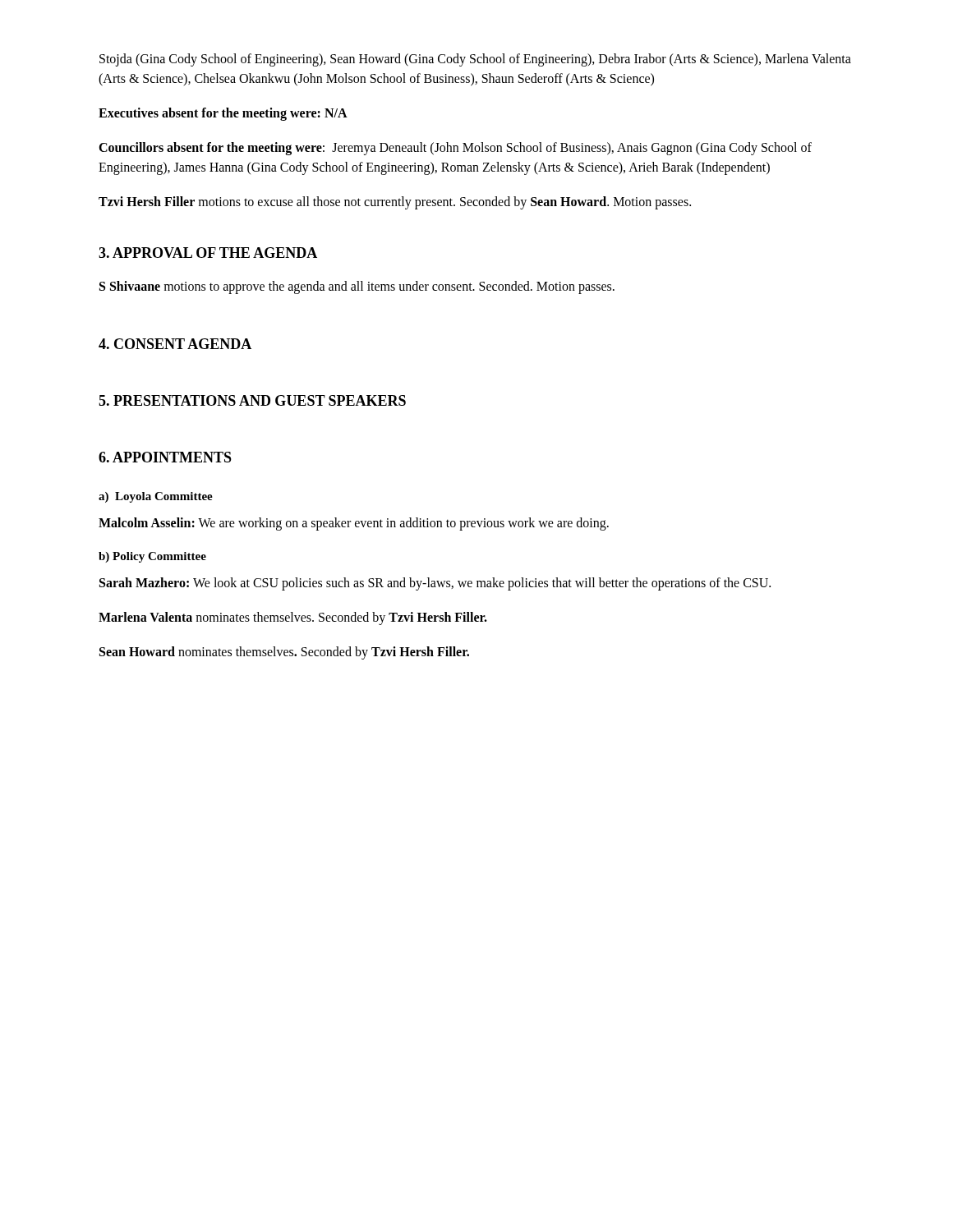Navigate to the passage starting "3. APPROVAL OF THE AGENDA"

click(208, 253)
